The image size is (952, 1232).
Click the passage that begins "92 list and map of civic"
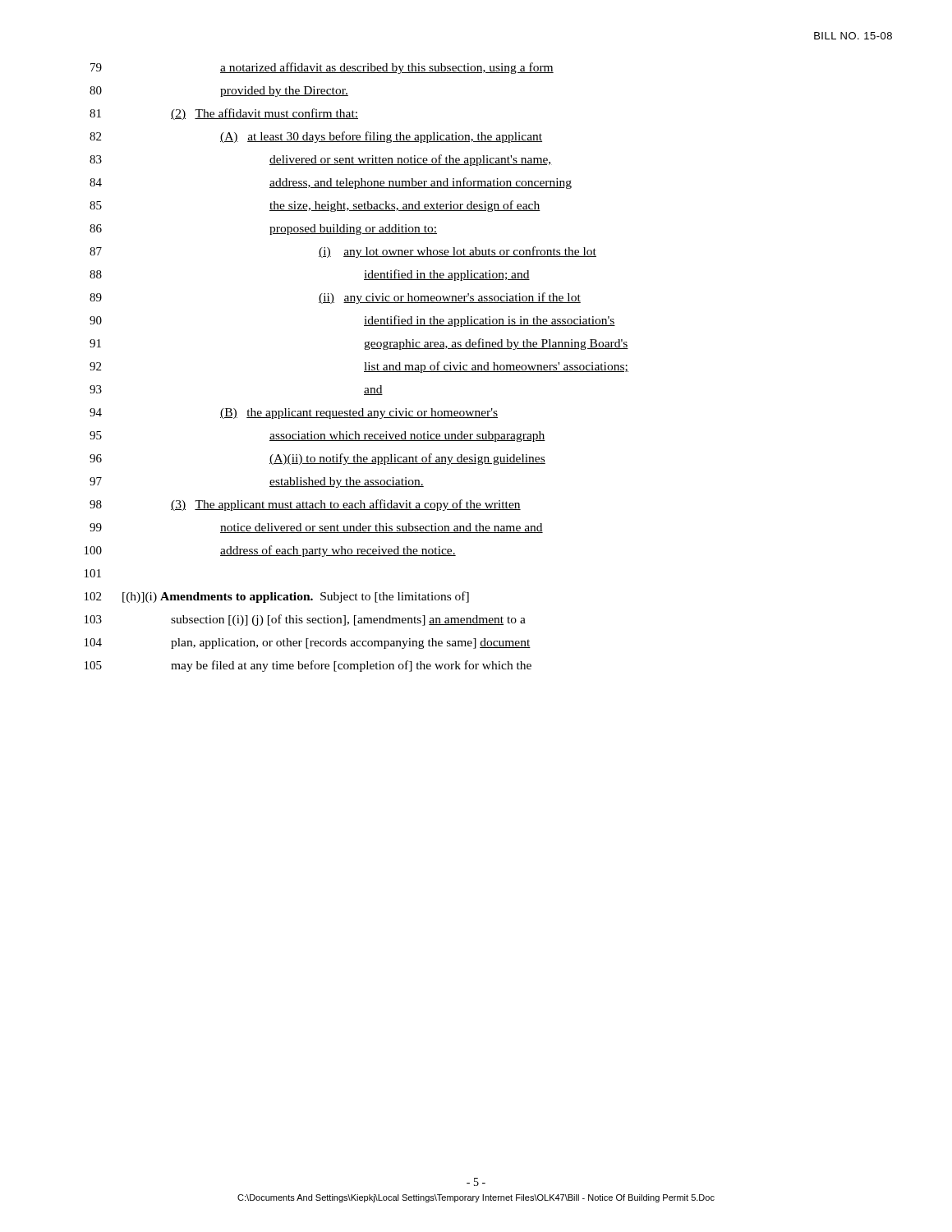tap(476, 366)
